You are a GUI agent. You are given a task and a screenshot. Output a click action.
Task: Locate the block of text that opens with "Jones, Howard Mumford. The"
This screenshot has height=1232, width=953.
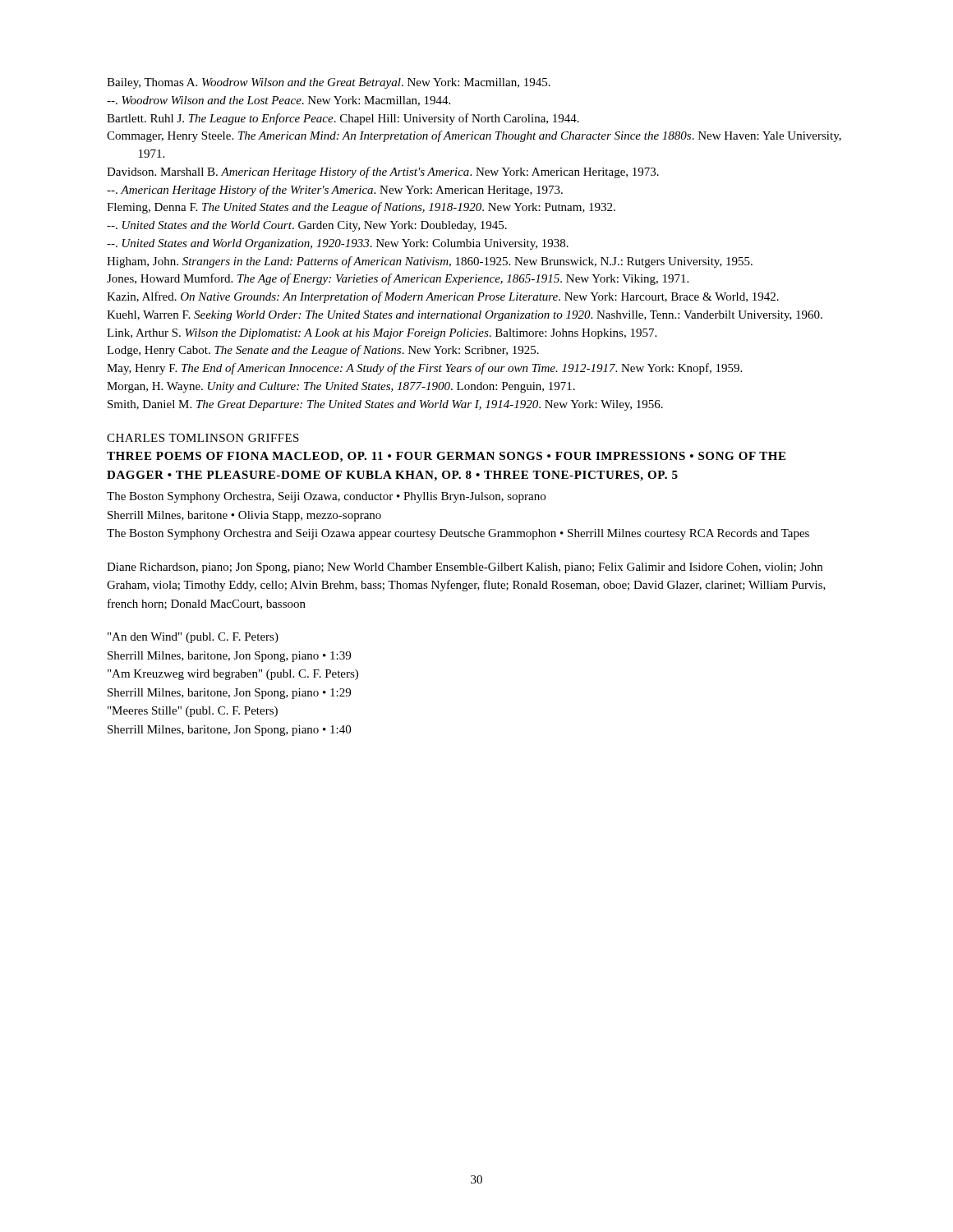(x=398, y=279)
